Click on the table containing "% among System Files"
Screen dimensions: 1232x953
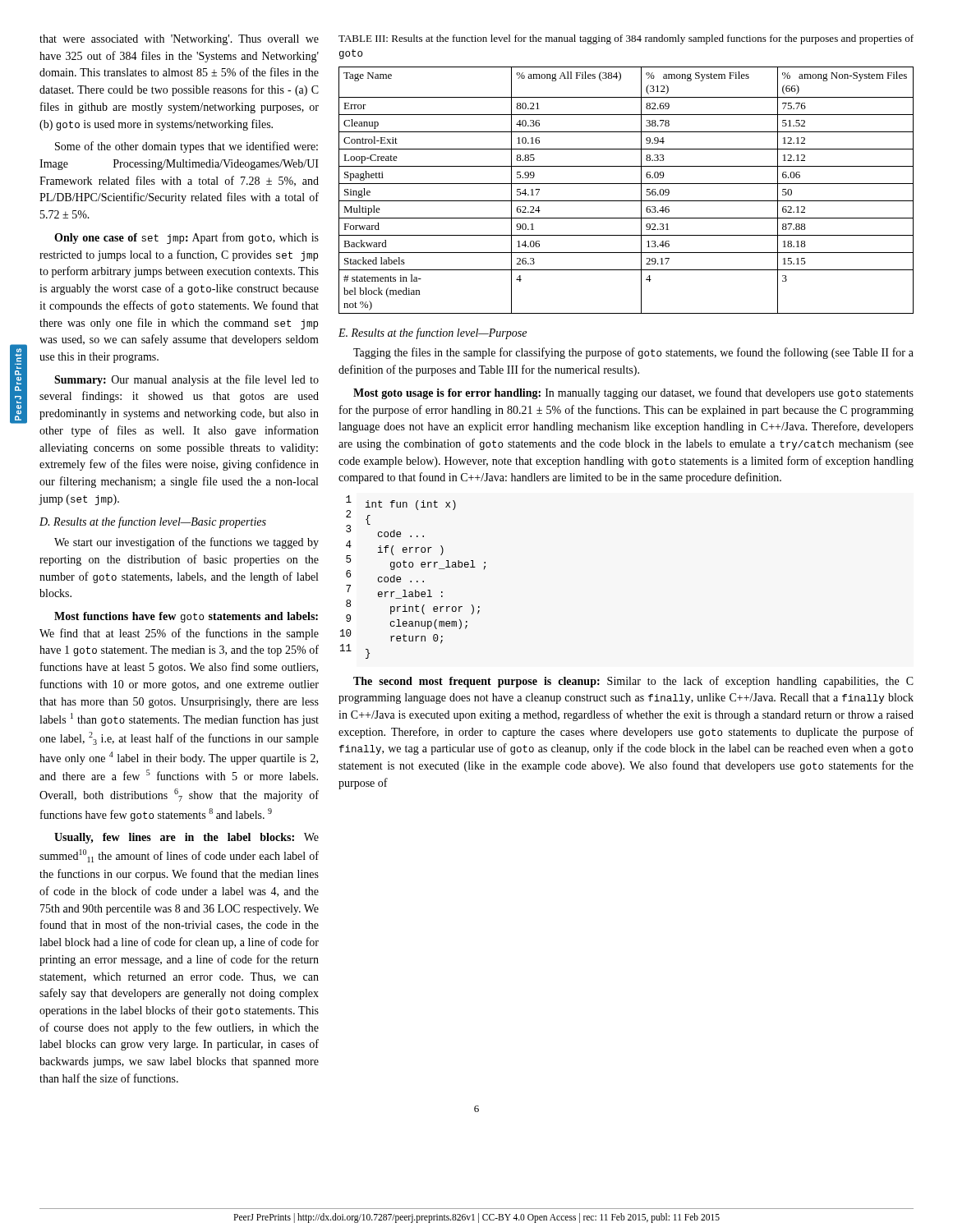626,190
